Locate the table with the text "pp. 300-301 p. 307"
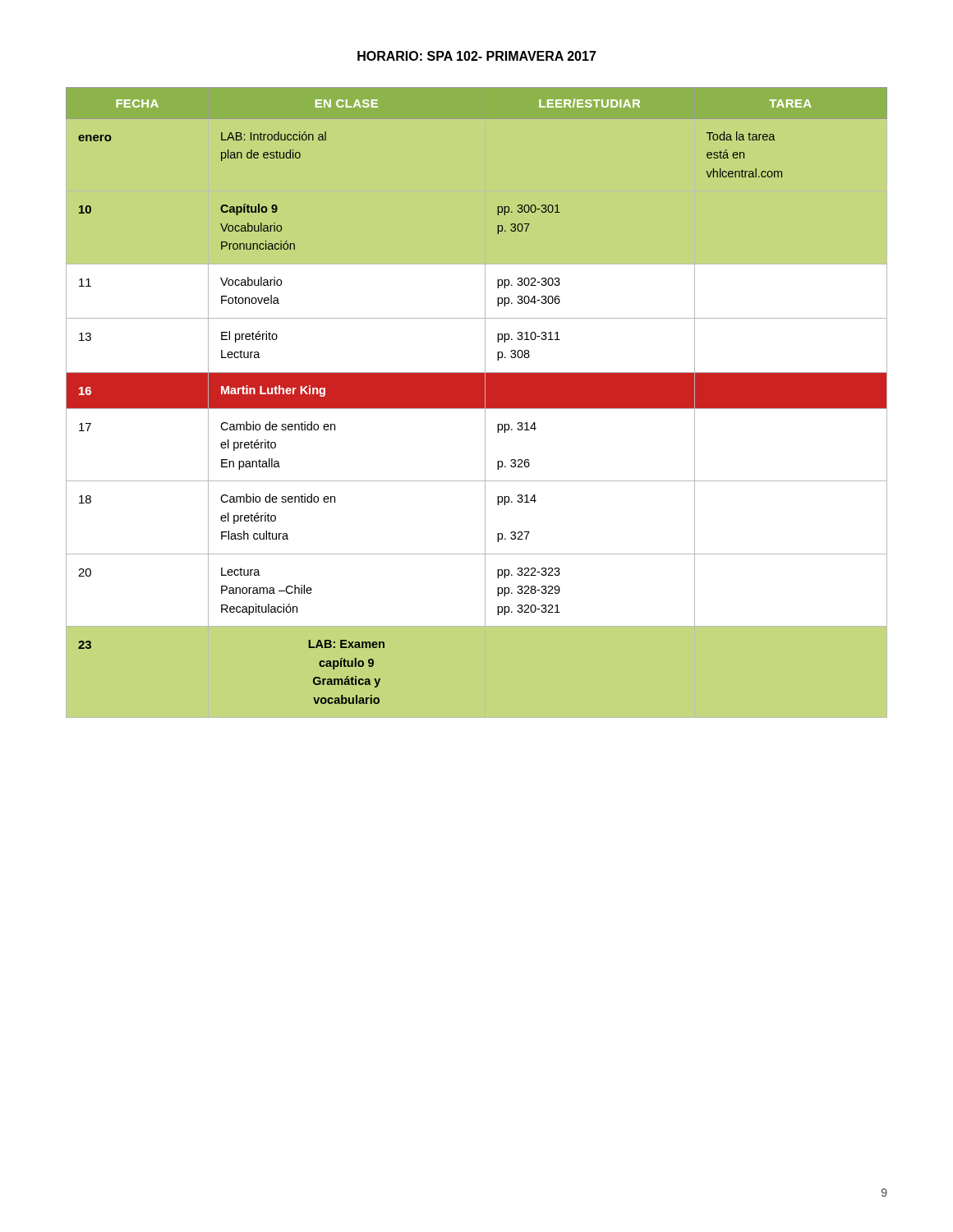Viewport: 953px width, 1232px height. point(476,402)
